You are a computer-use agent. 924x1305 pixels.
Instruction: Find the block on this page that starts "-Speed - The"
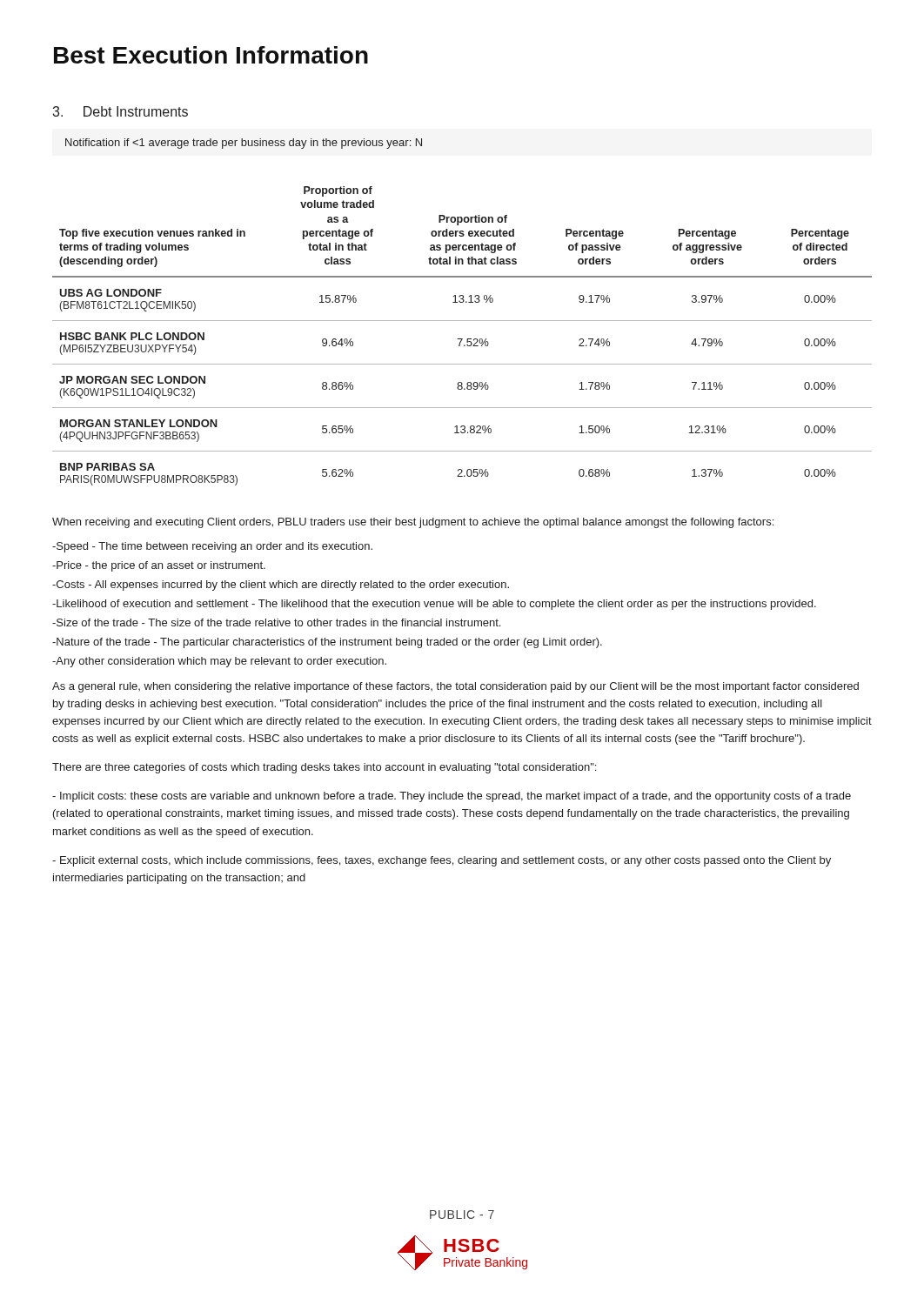[x=212, y=547]
